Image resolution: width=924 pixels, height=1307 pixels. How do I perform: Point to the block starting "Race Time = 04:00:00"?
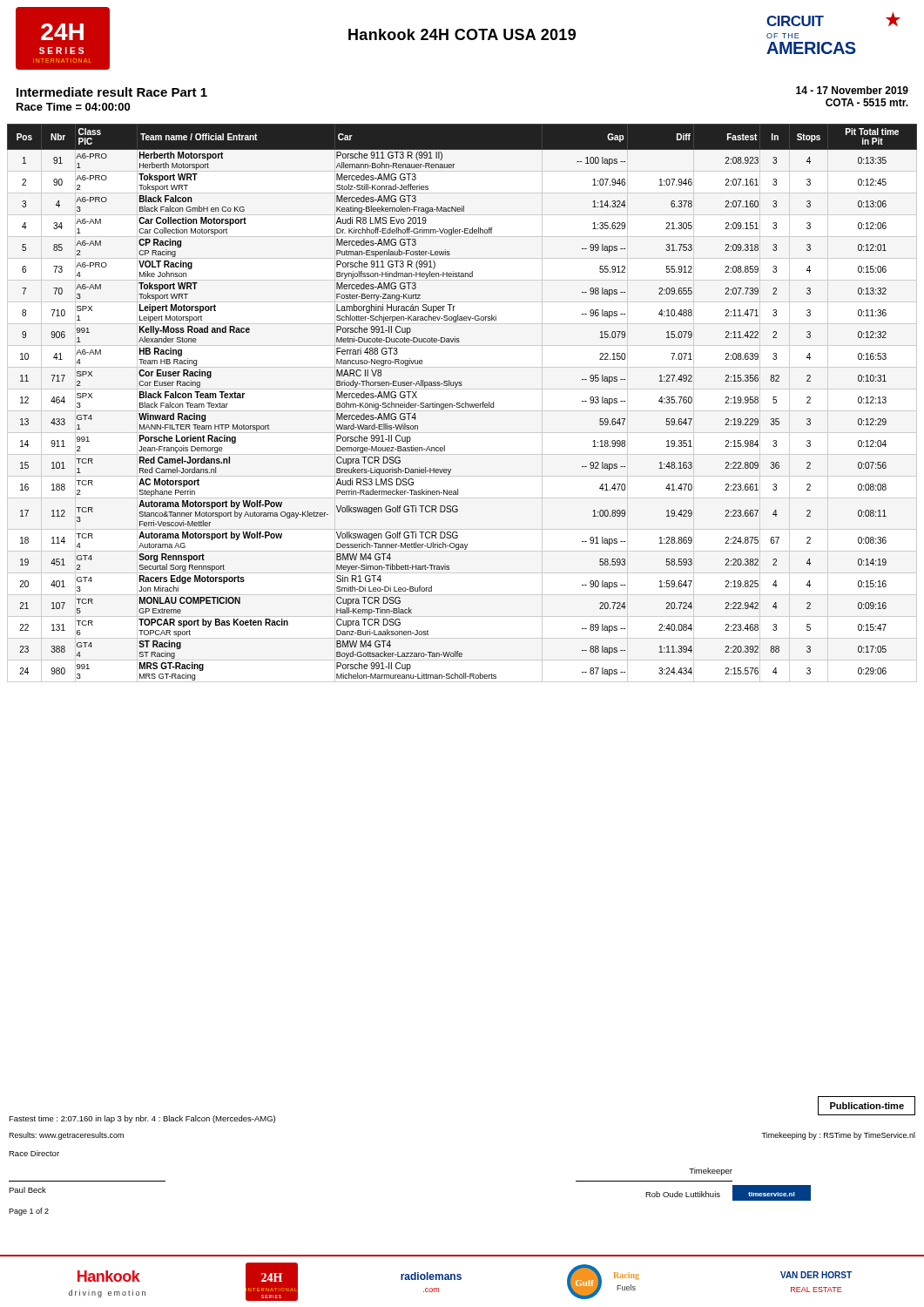(x=73, y=107)
